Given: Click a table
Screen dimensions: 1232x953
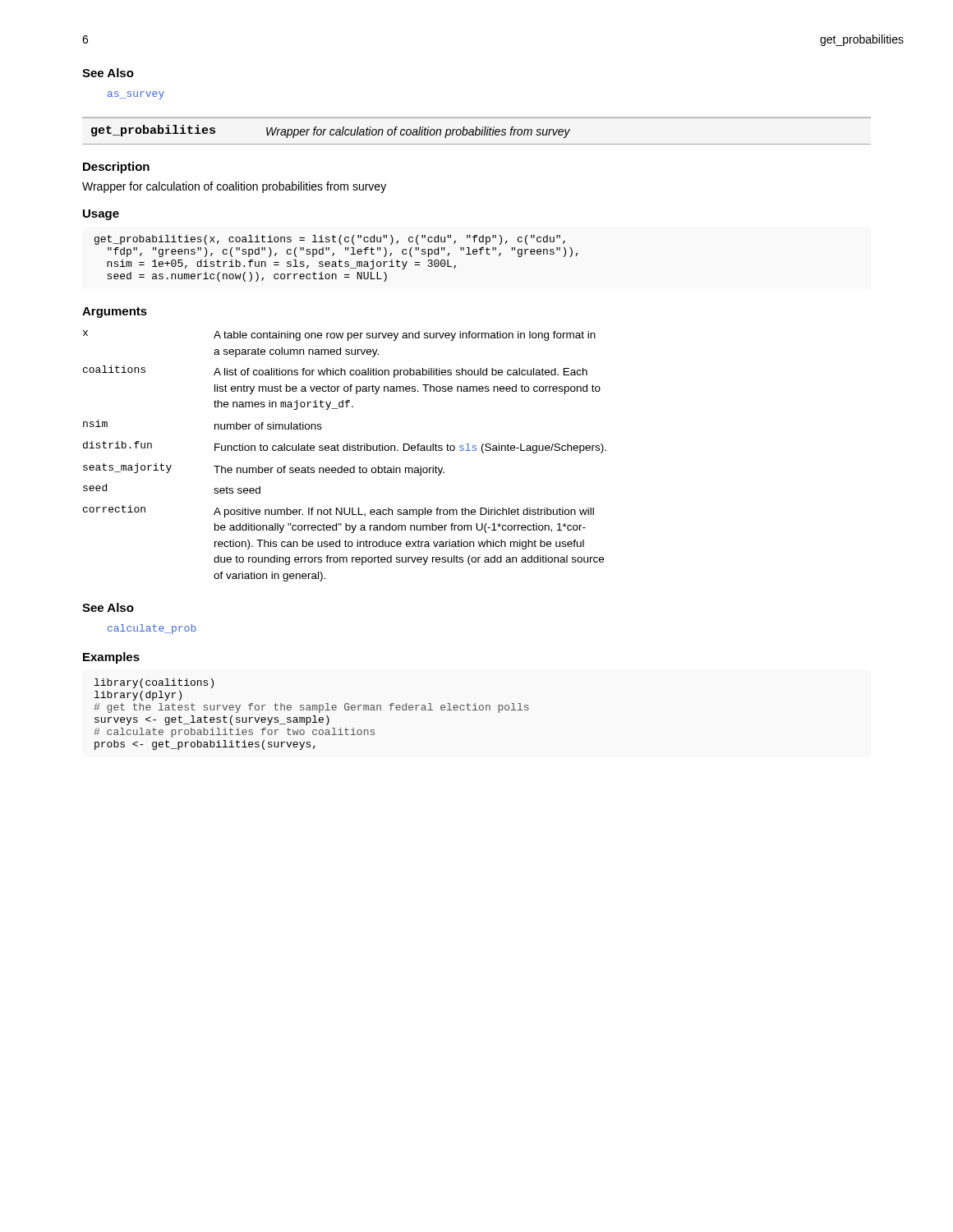Looking at the screenshot, I should point(476,455).
